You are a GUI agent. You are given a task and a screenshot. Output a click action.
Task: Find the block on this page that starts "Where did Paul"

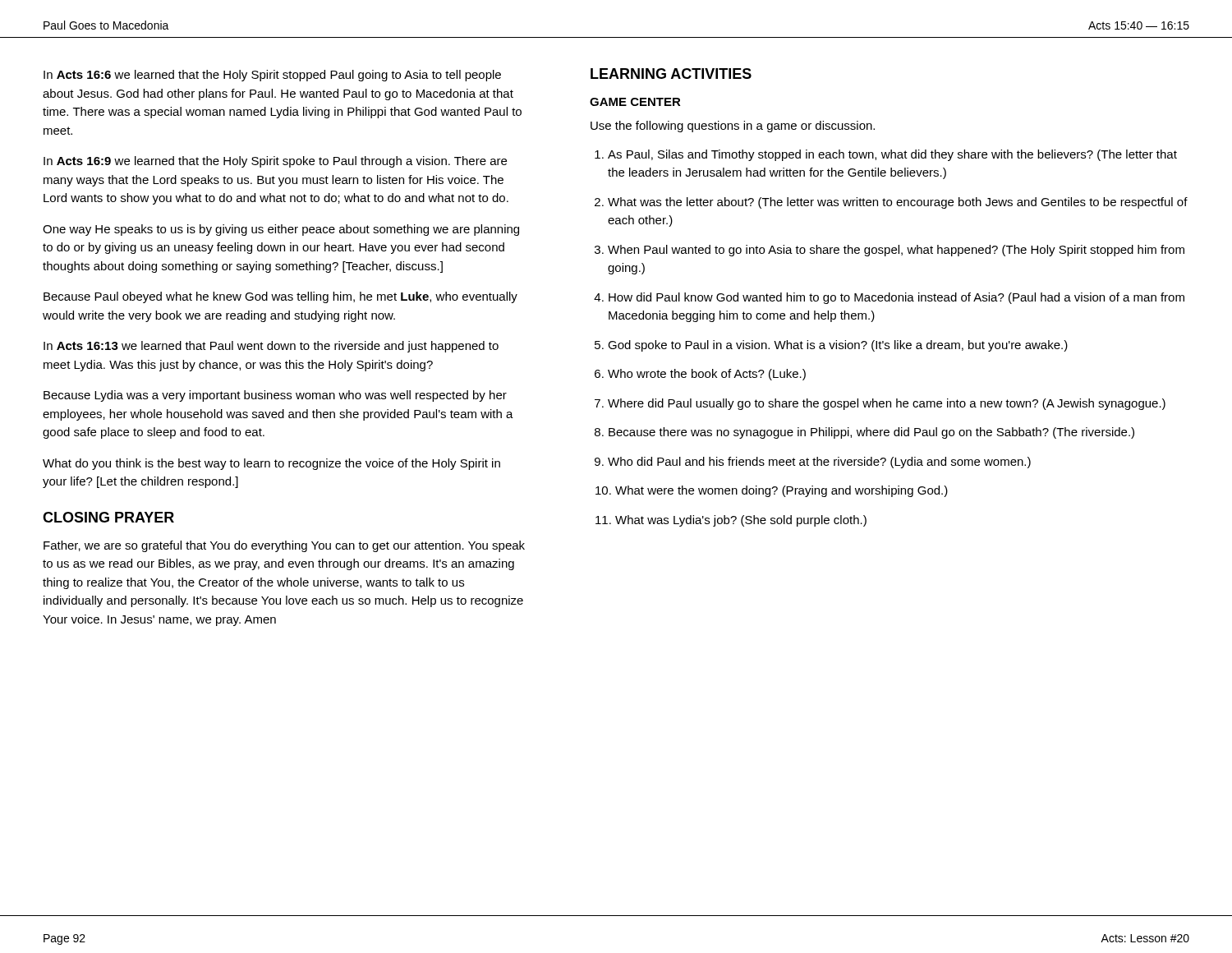887,403
